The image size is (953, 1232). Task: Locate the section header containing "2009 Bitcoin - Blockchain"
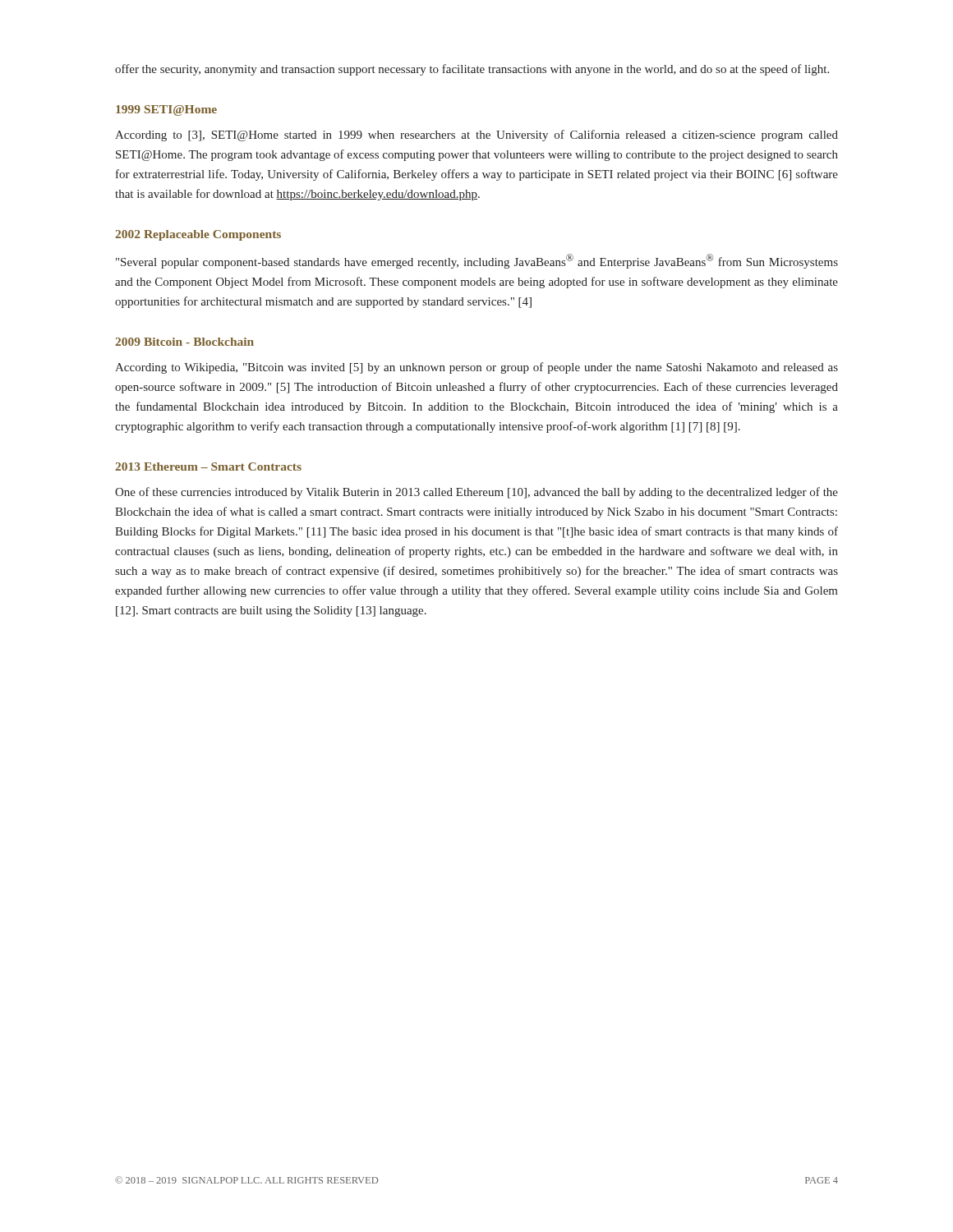185,341
